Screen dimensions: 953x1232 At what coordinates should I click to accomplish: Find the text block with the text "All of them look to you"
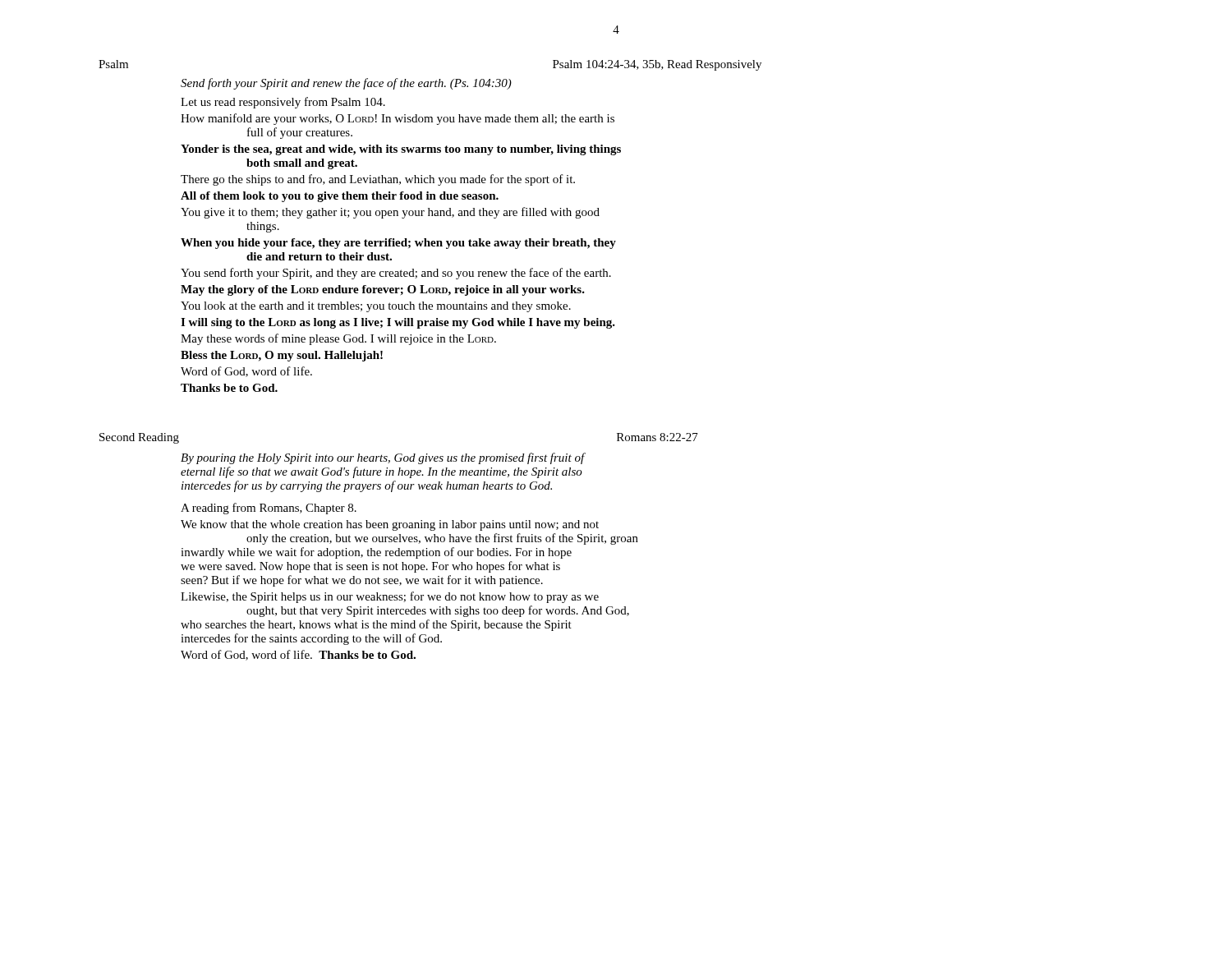click(340, 196)
